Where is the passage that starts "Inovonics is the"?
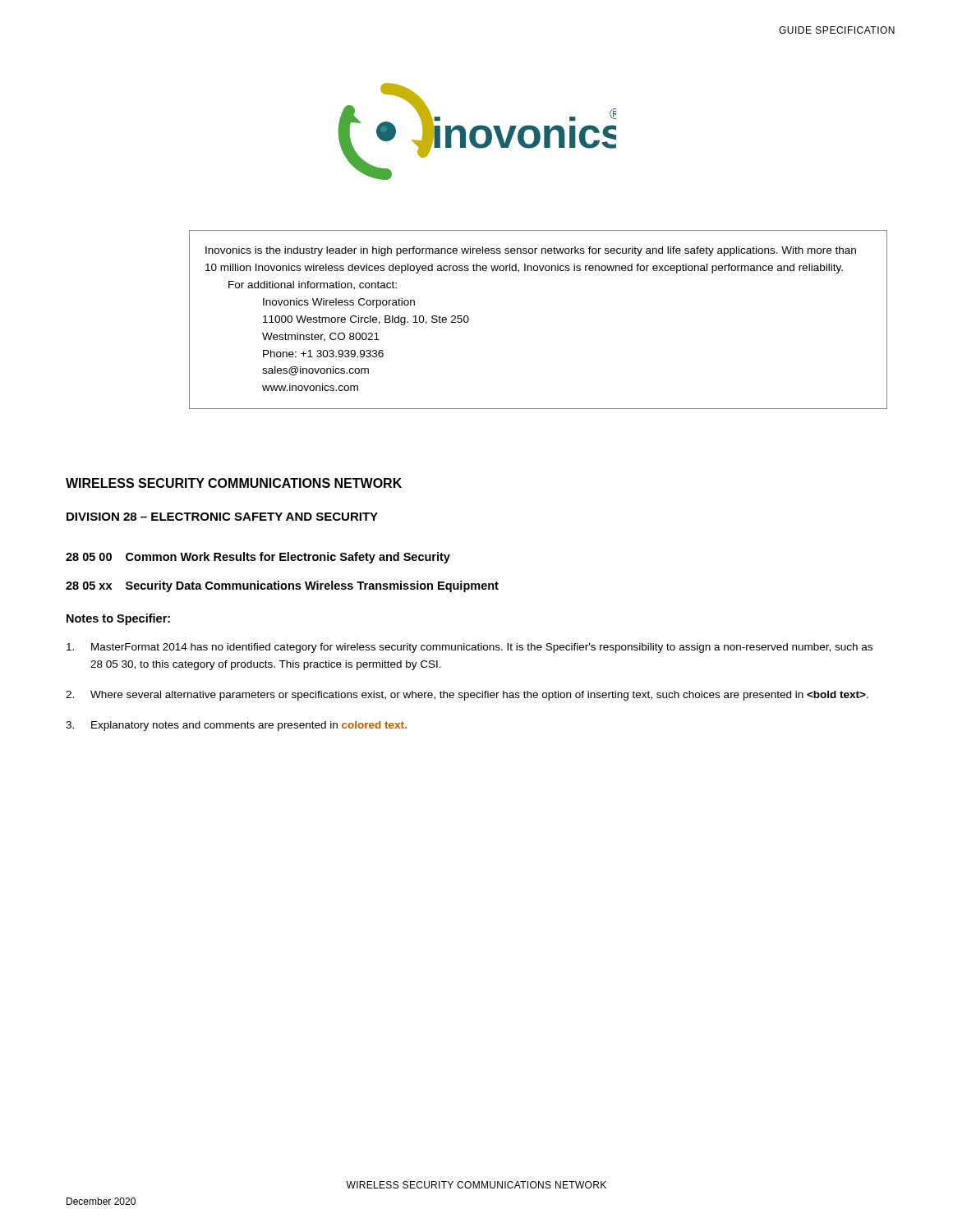Image resolution: width=953 pixels, height=1232 pixels. [531, 251]
